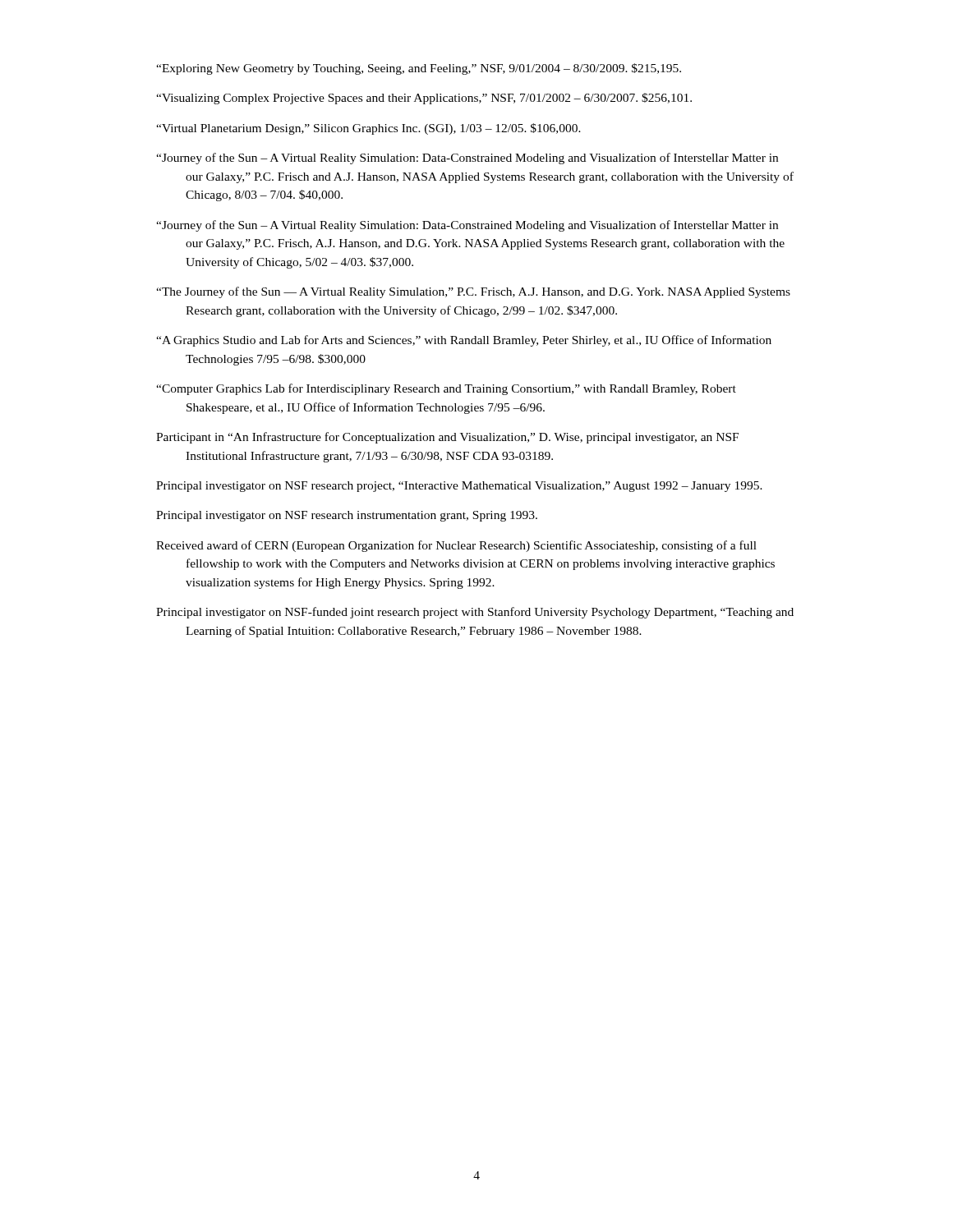This screenshot has width=953, height=1232.
Task: Locate the block starting "“Exploring New Geometry by Touching, Seeing, and Feeling,”"
Action: [419, 68]
